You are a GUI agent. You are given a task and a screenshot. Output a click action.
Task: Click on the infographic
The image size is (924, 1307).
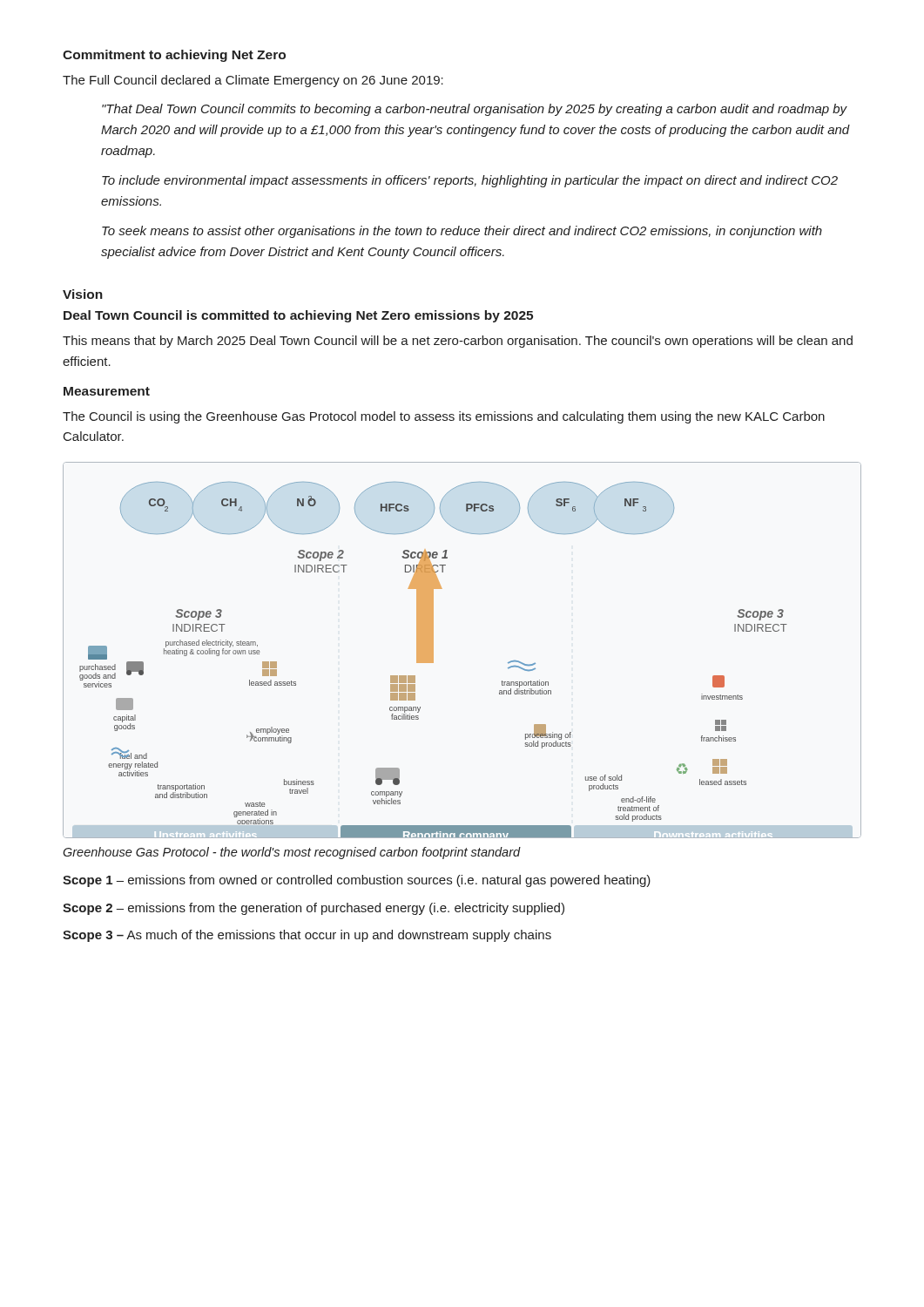point(462,650)
